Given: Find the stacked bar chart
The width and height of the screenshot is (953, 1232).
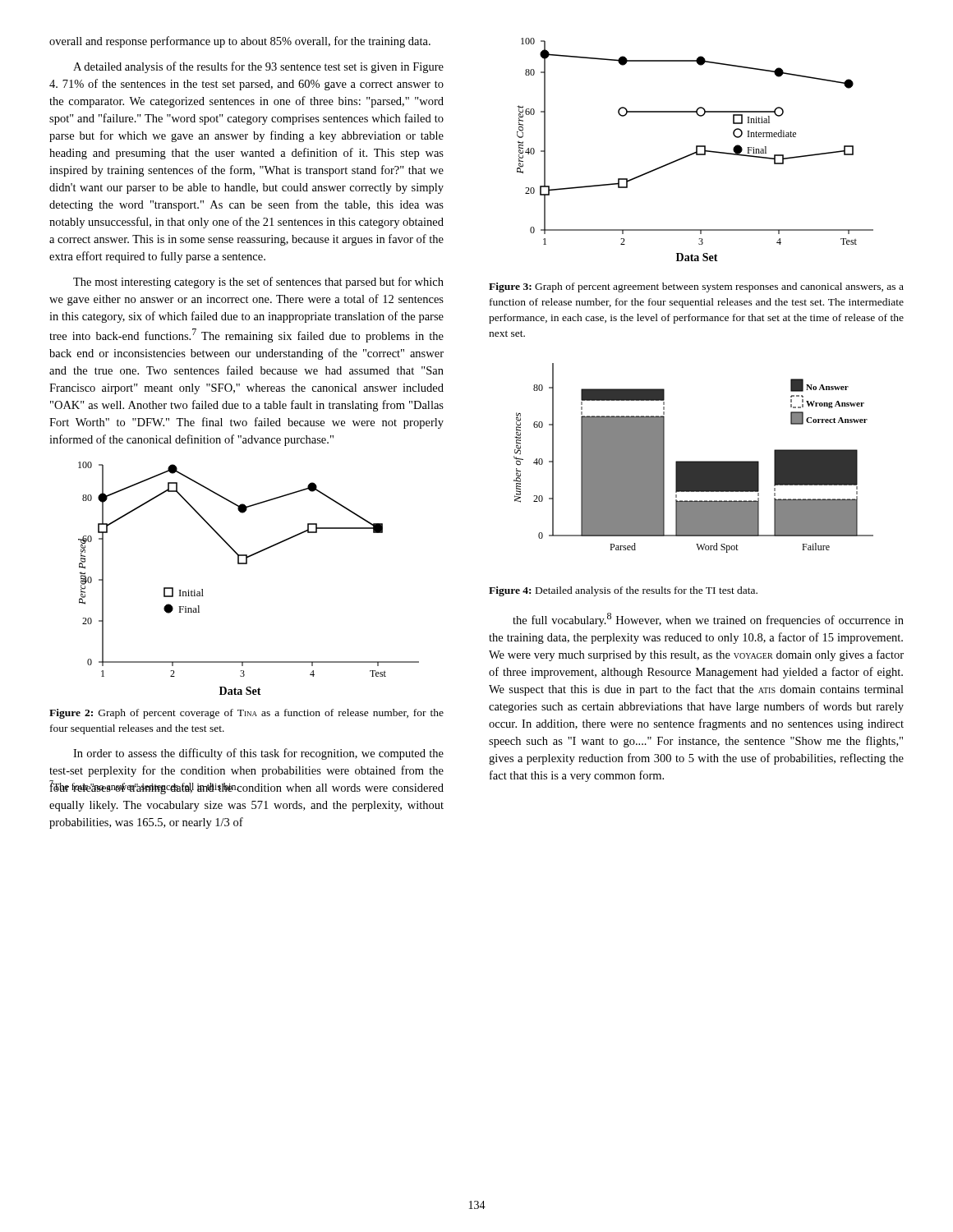Looking at the screenshot, I should pos(696,467).
